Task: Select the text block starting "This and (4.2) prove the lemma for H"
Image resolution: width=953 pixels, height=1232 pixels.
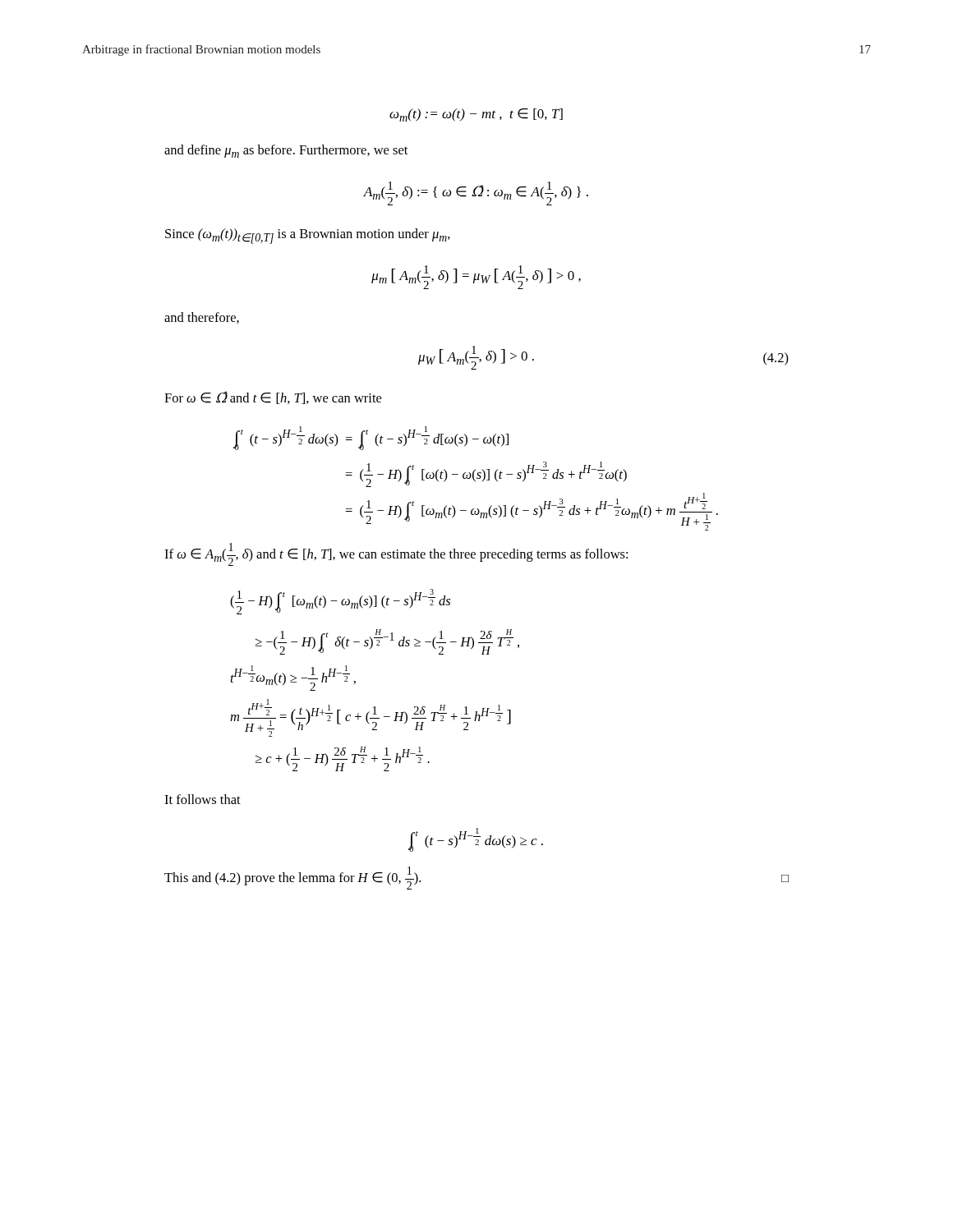Action: (285, 877)
